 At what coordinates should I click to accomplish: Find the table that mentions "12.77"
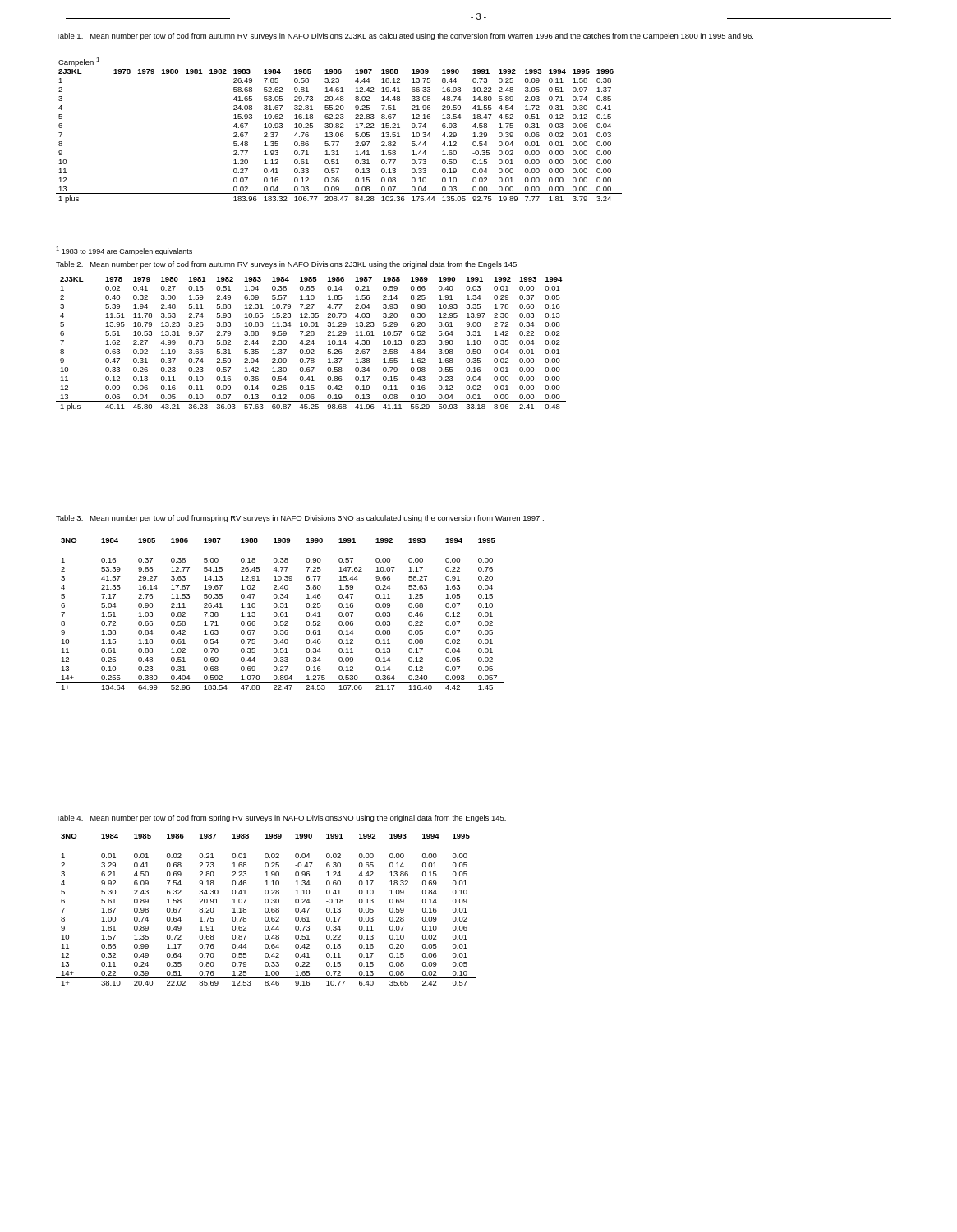494,614
